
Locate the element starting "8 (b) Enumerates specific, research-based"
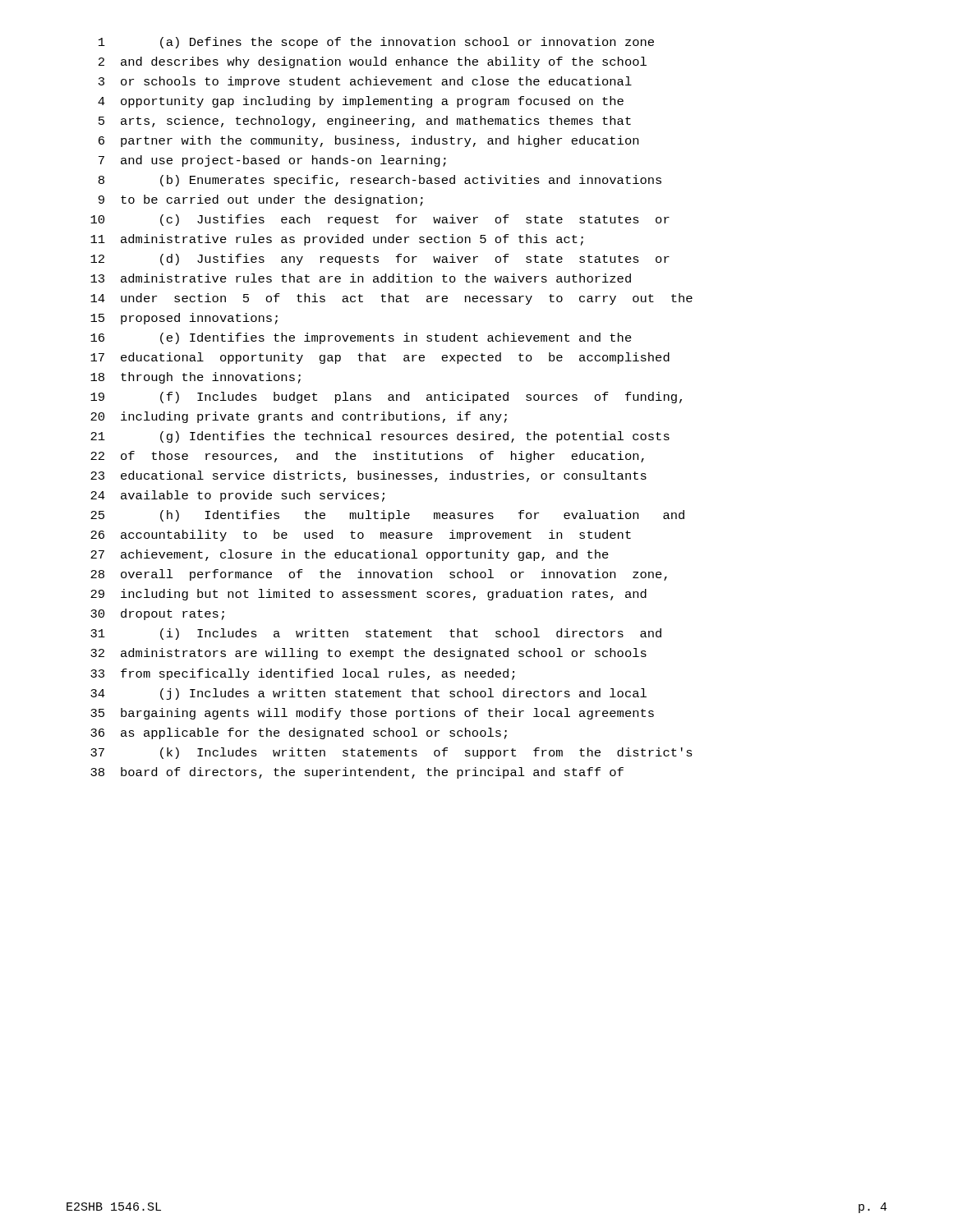pyautogui.click(x=476, y=191)
